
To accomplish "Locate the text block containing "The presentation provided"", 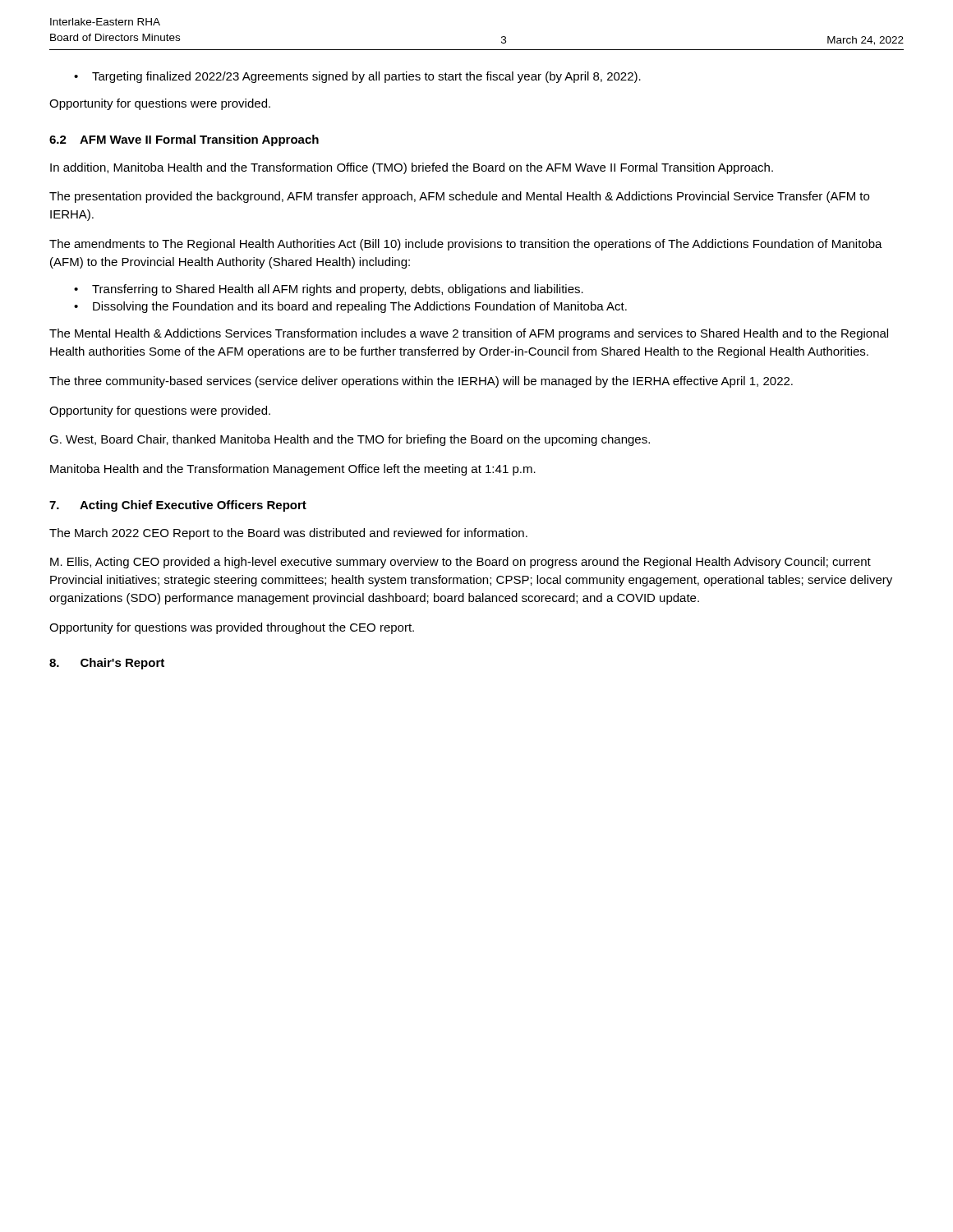I will [x=460, y=205].
